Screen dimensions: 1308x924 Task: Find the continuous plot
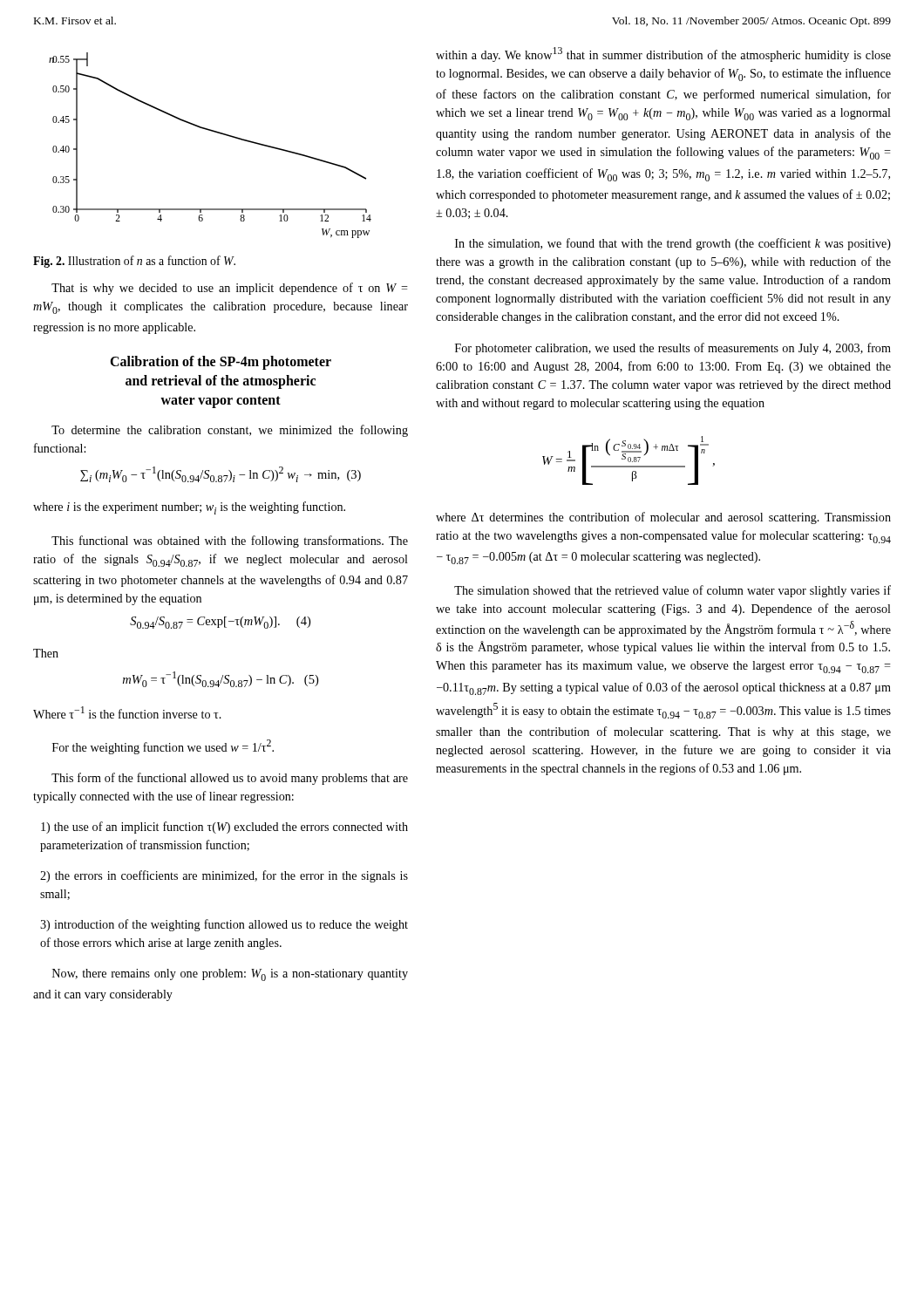[x=221, y=146]
